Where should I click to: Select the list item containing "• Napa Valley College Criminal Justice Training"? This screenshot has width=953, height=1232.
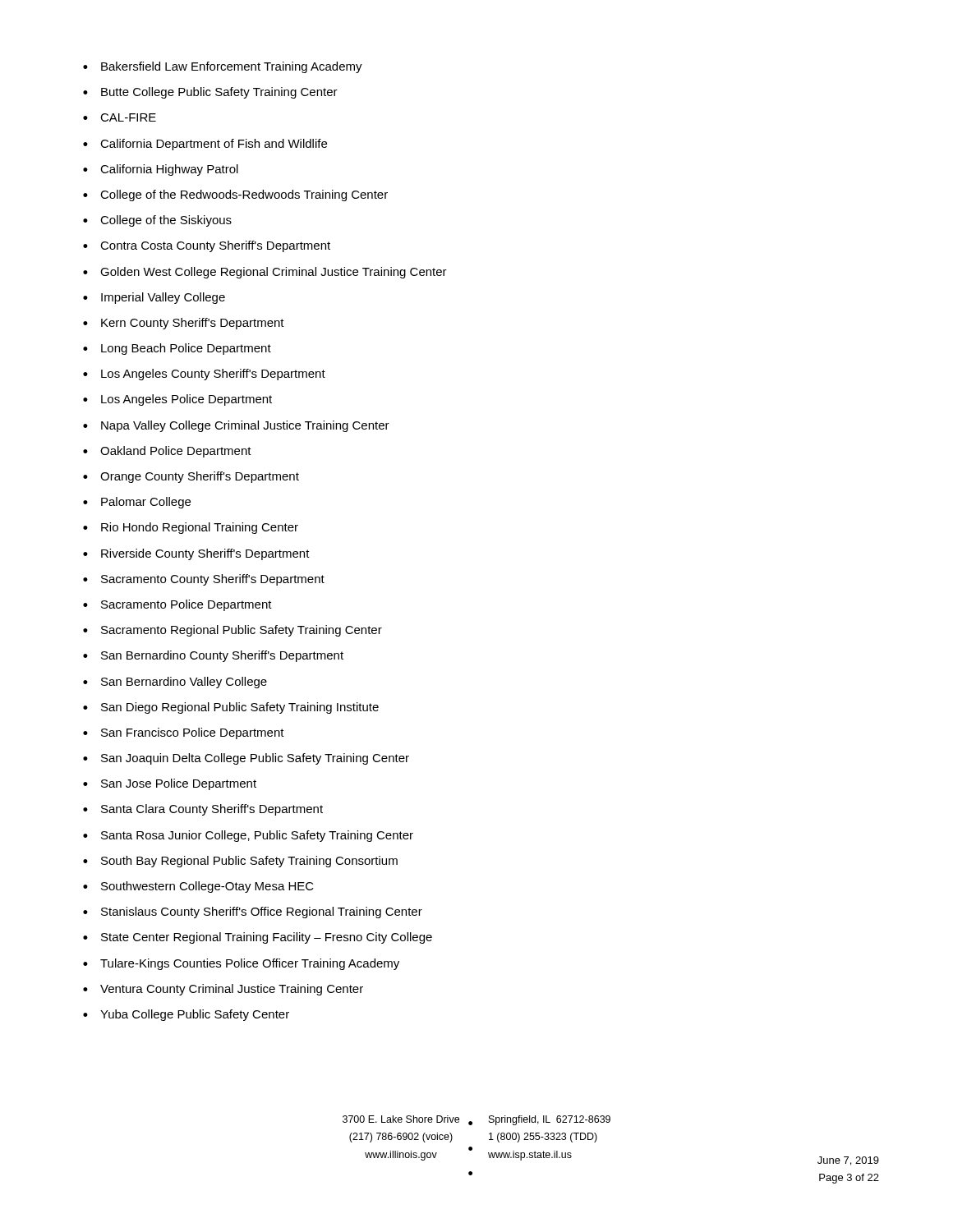coord(236,426)
